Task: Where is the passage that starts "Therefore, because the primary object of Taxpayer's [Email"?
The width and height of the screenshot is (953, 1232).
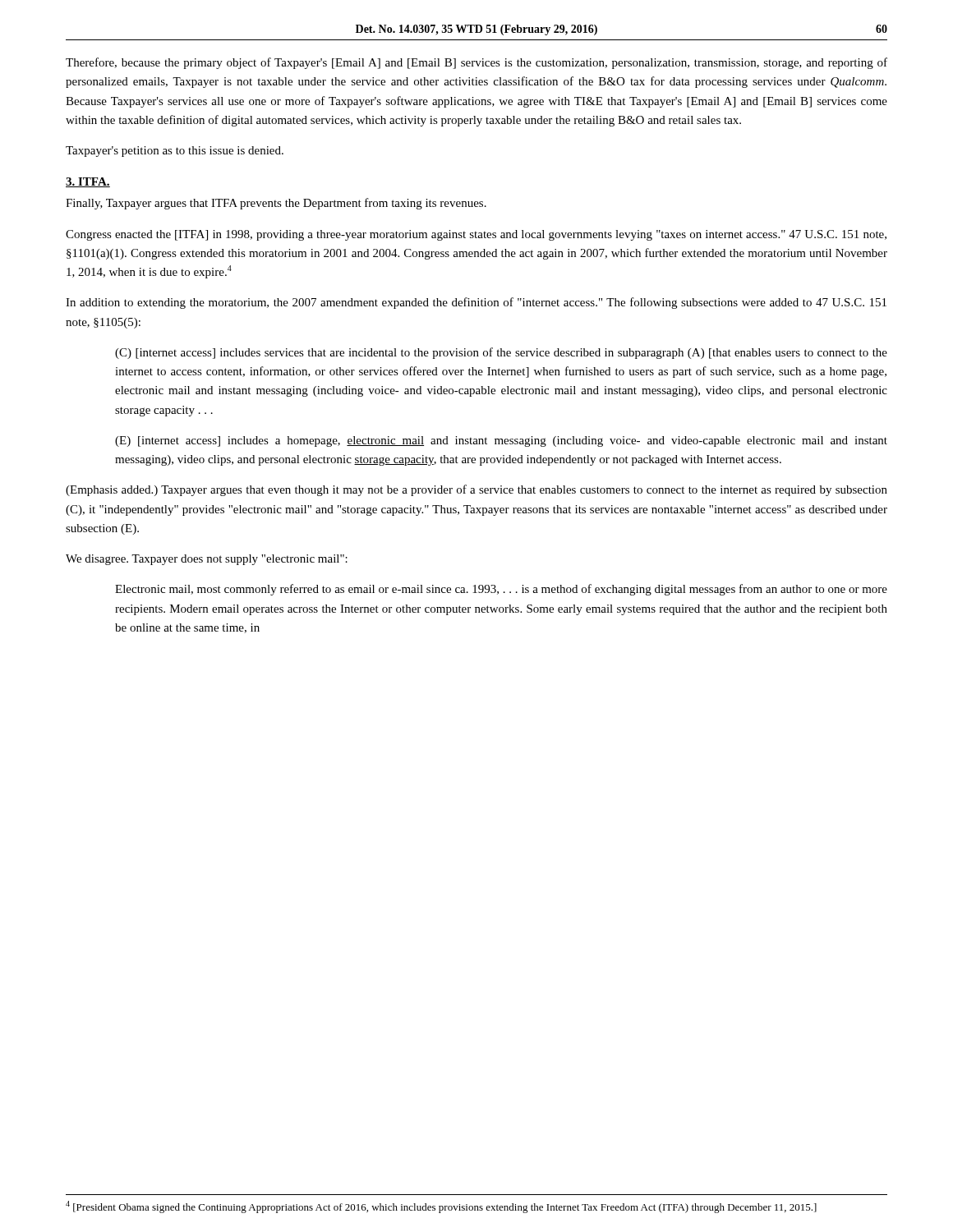Action: point(476,91)
